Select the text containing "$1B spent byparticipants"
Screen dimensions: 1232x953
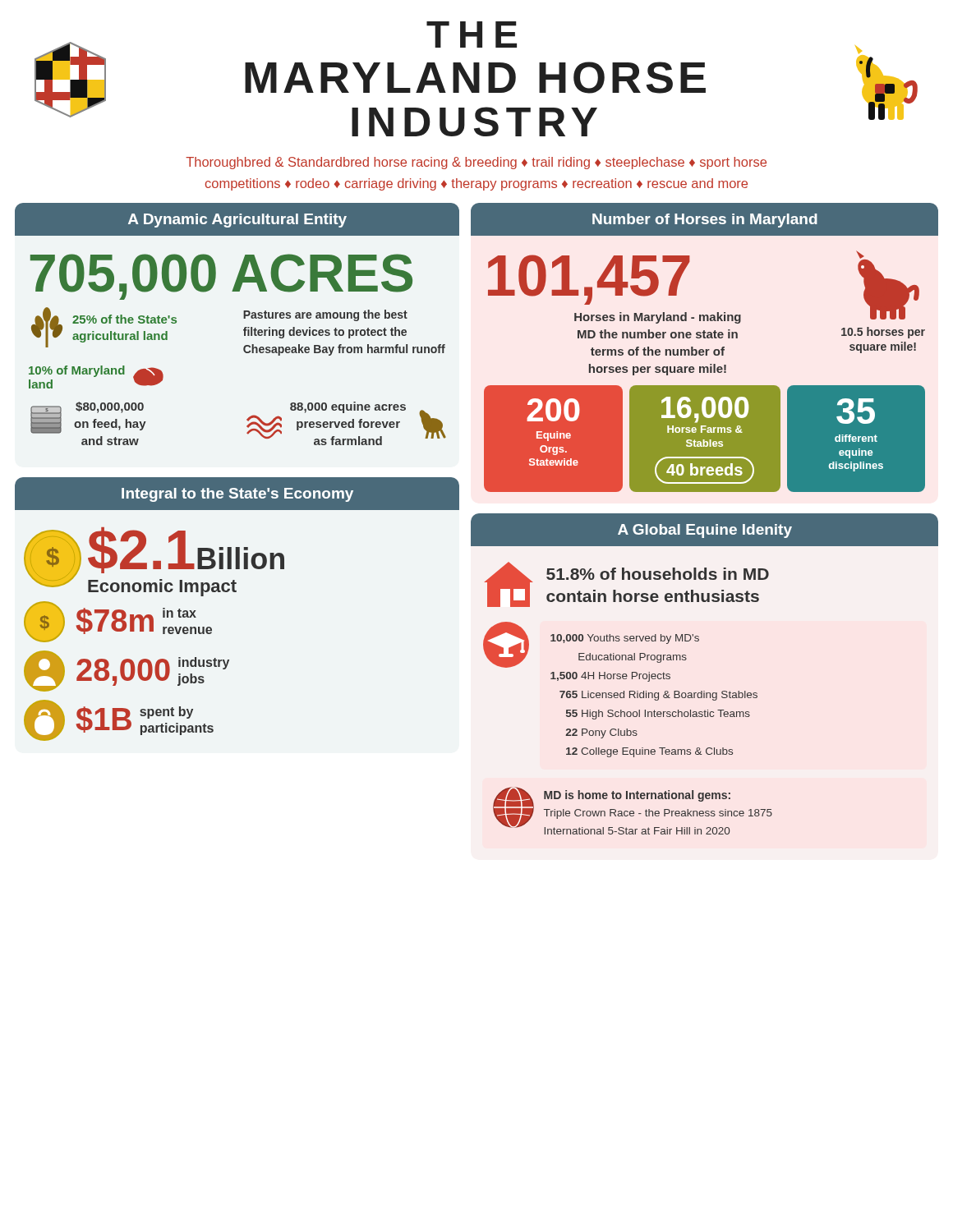pos(145,720)
